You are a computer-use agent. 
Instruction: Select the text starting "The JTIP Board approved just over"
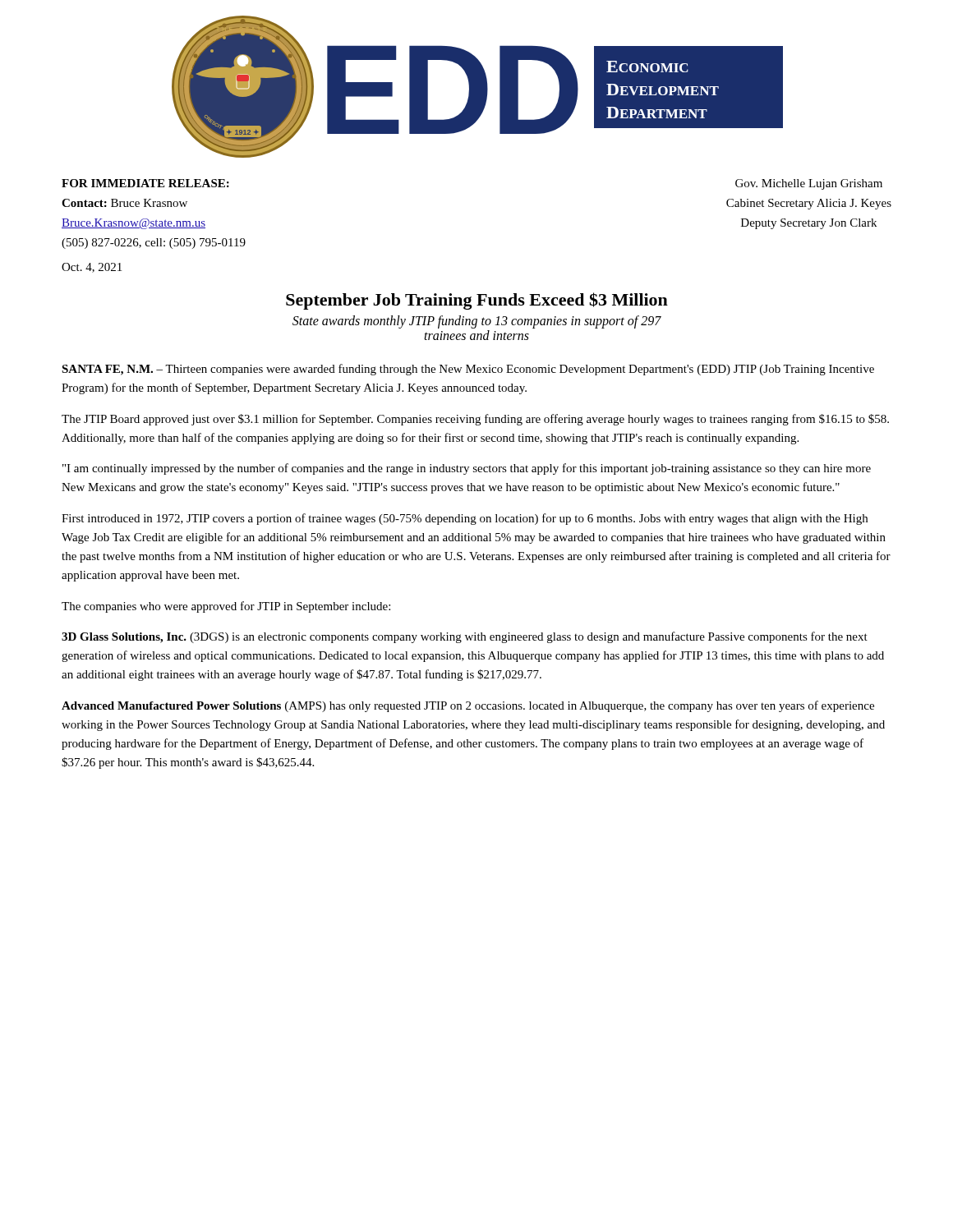coord(476,428)
